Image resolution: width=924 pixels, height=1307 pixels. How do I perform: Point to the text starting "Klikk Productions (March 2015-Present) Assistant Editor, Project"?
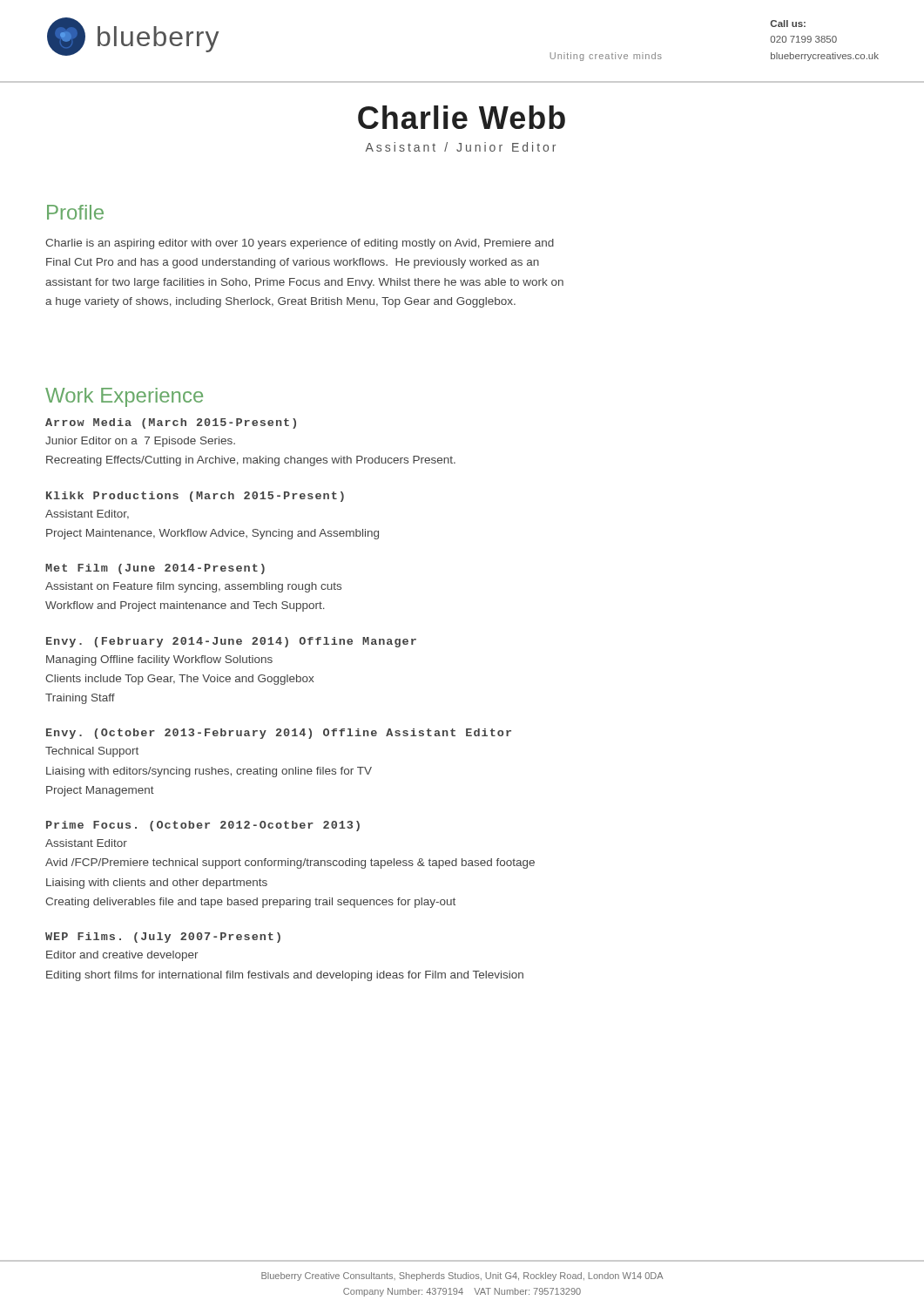point(195,497)
